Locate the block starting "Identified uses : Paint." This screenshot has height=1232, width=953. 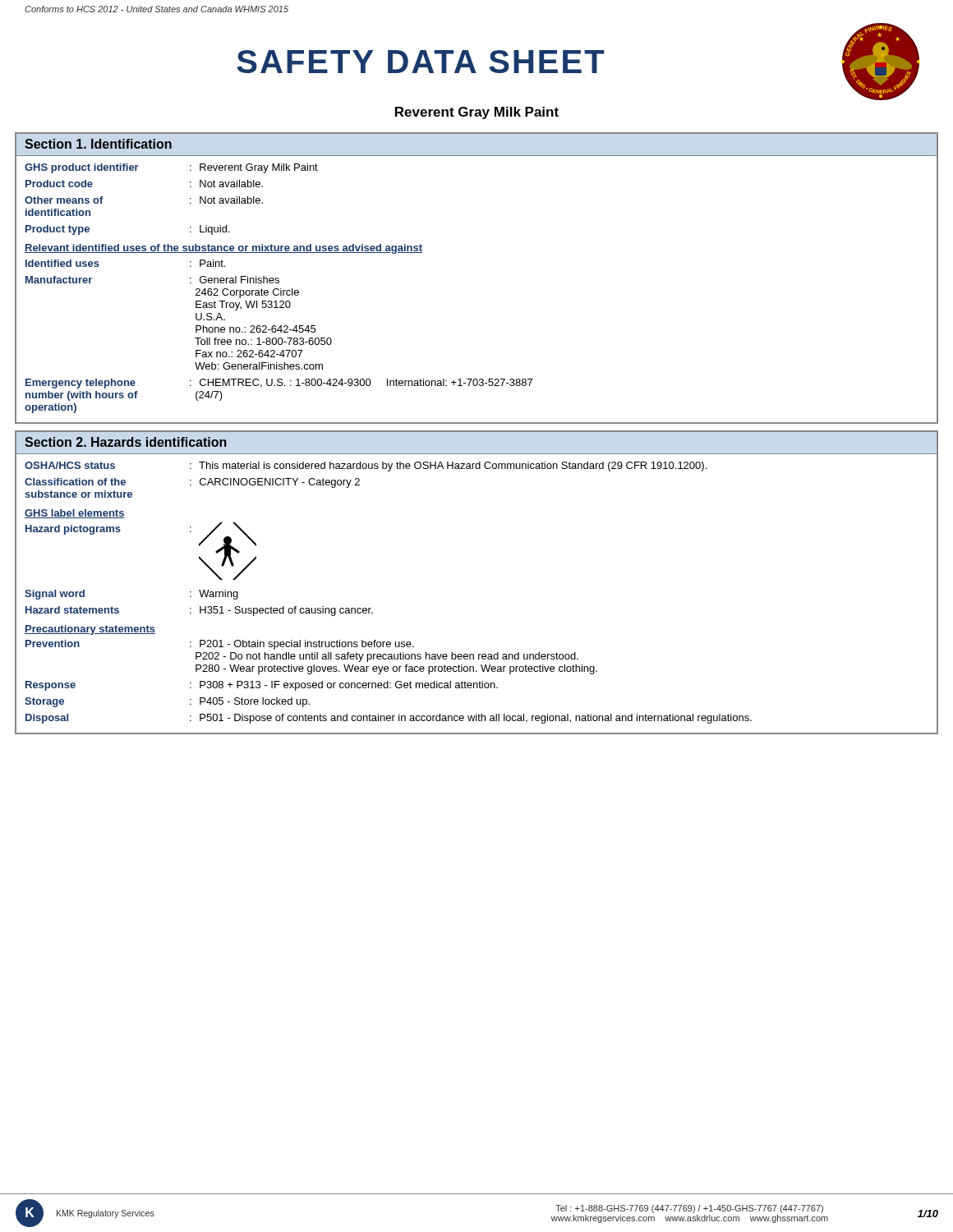pyautogui.click(x=62, y=262)
